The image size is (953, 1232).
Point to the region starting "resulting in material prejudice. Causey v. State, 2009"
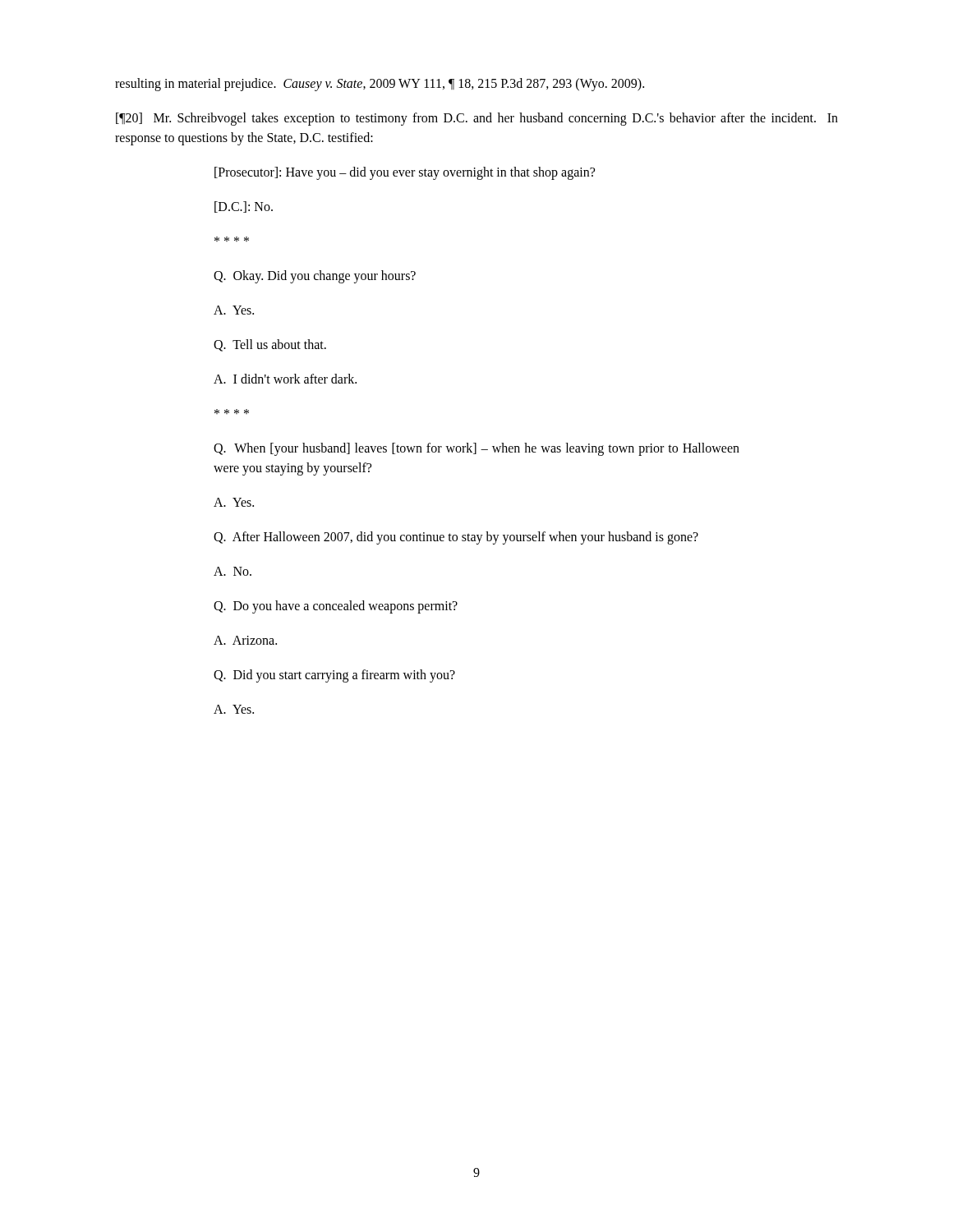point(476,84)
